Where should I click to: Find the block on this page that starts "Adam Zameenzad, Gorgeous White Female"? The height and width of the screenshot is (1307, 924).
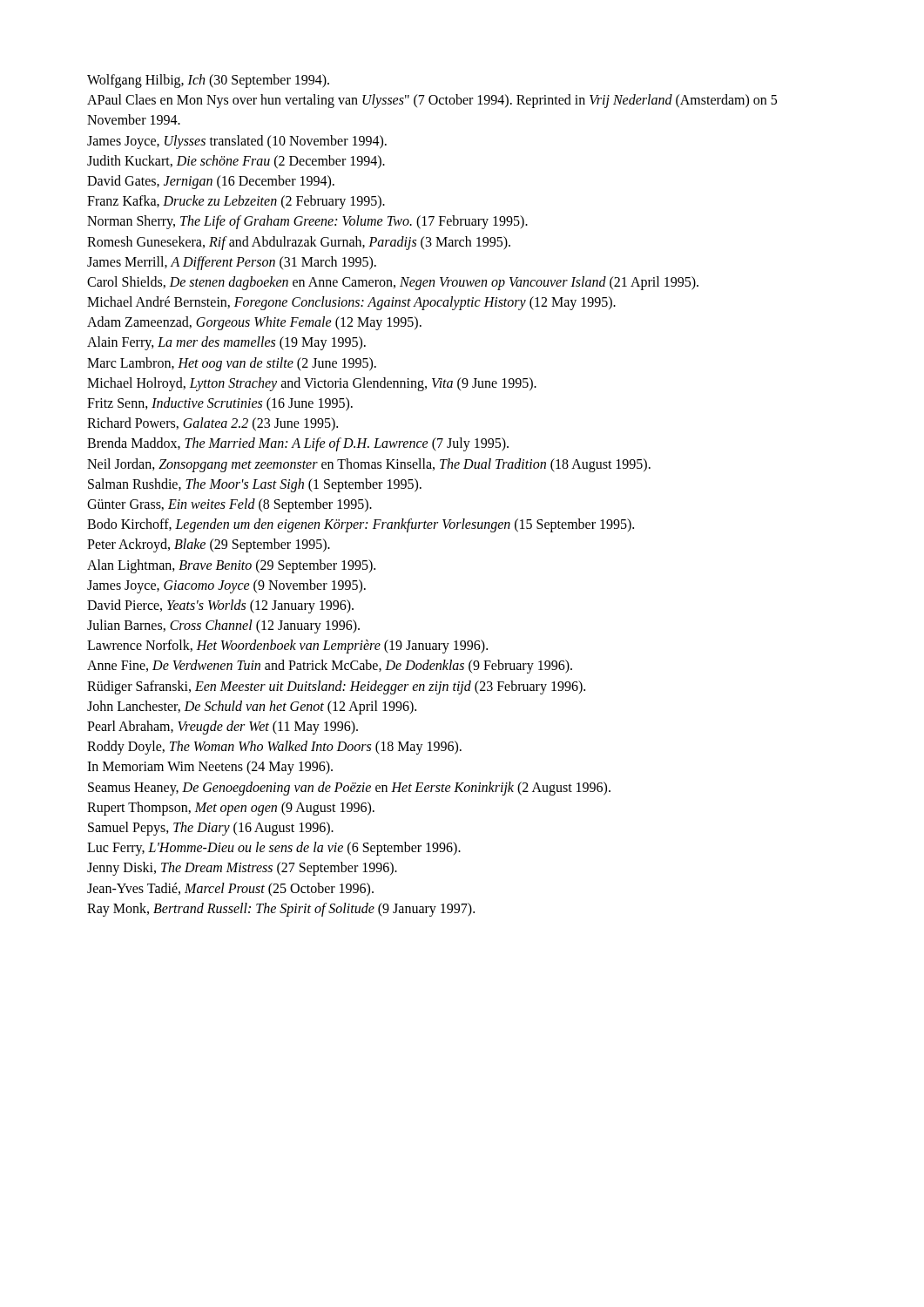(254, 323)
